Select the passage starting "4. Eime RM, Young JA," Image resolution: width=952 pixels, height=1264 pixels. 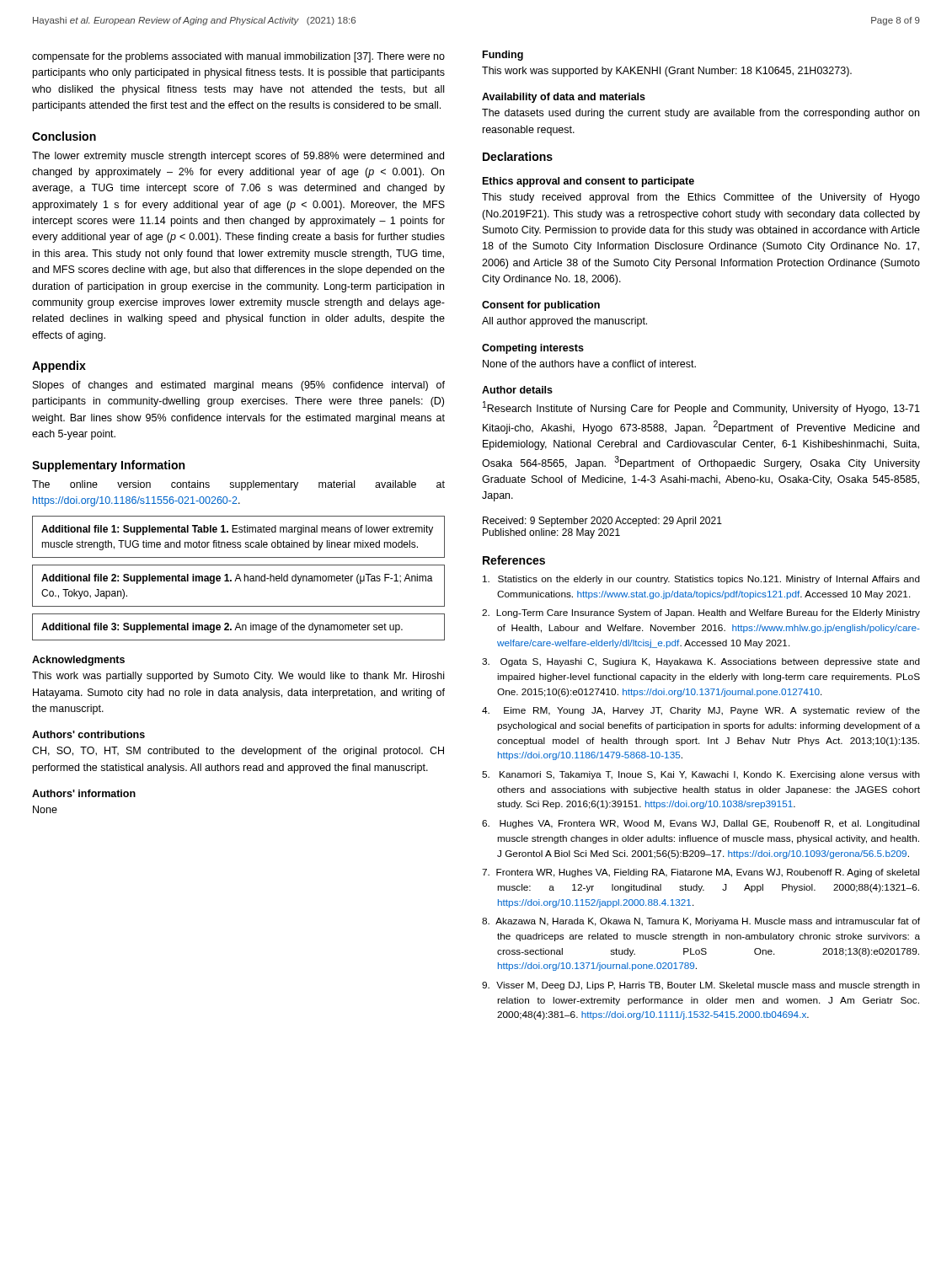click(x=701, y=733)
